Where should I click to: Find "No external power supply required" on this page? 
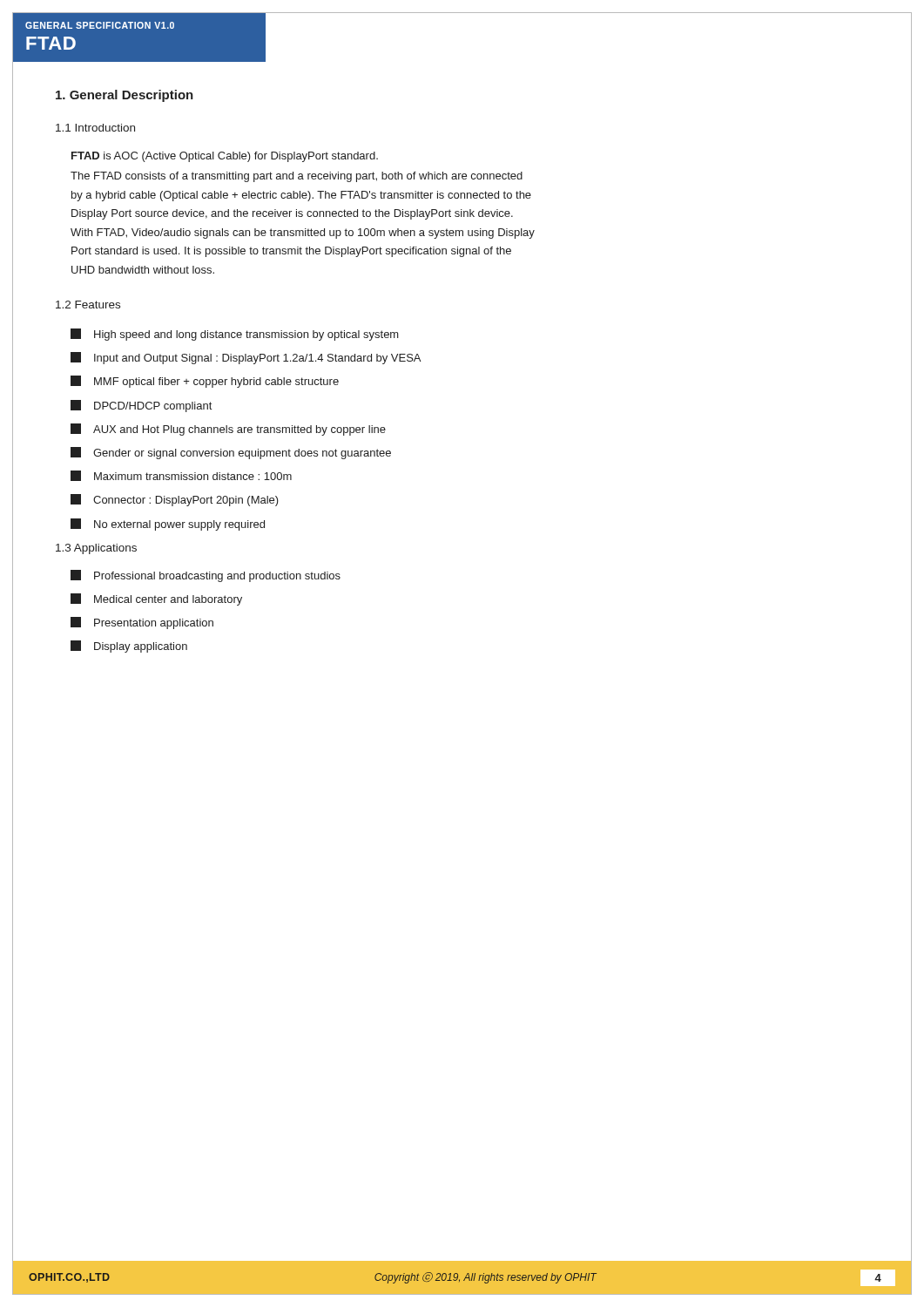168,524
